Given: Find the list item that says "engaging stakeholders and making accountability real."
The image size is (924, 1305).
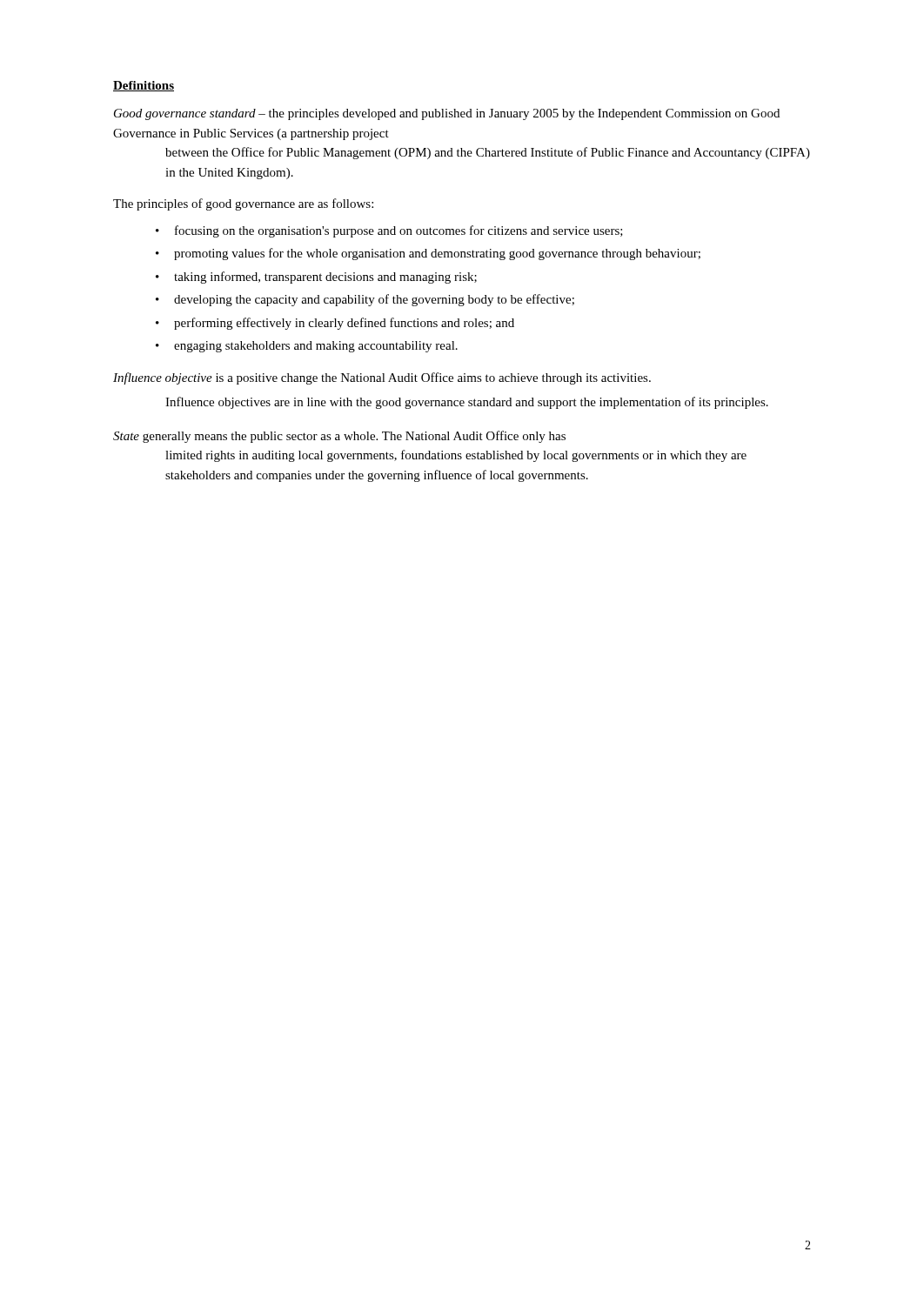Looking at the screenshot, I should tap(316, 345).
